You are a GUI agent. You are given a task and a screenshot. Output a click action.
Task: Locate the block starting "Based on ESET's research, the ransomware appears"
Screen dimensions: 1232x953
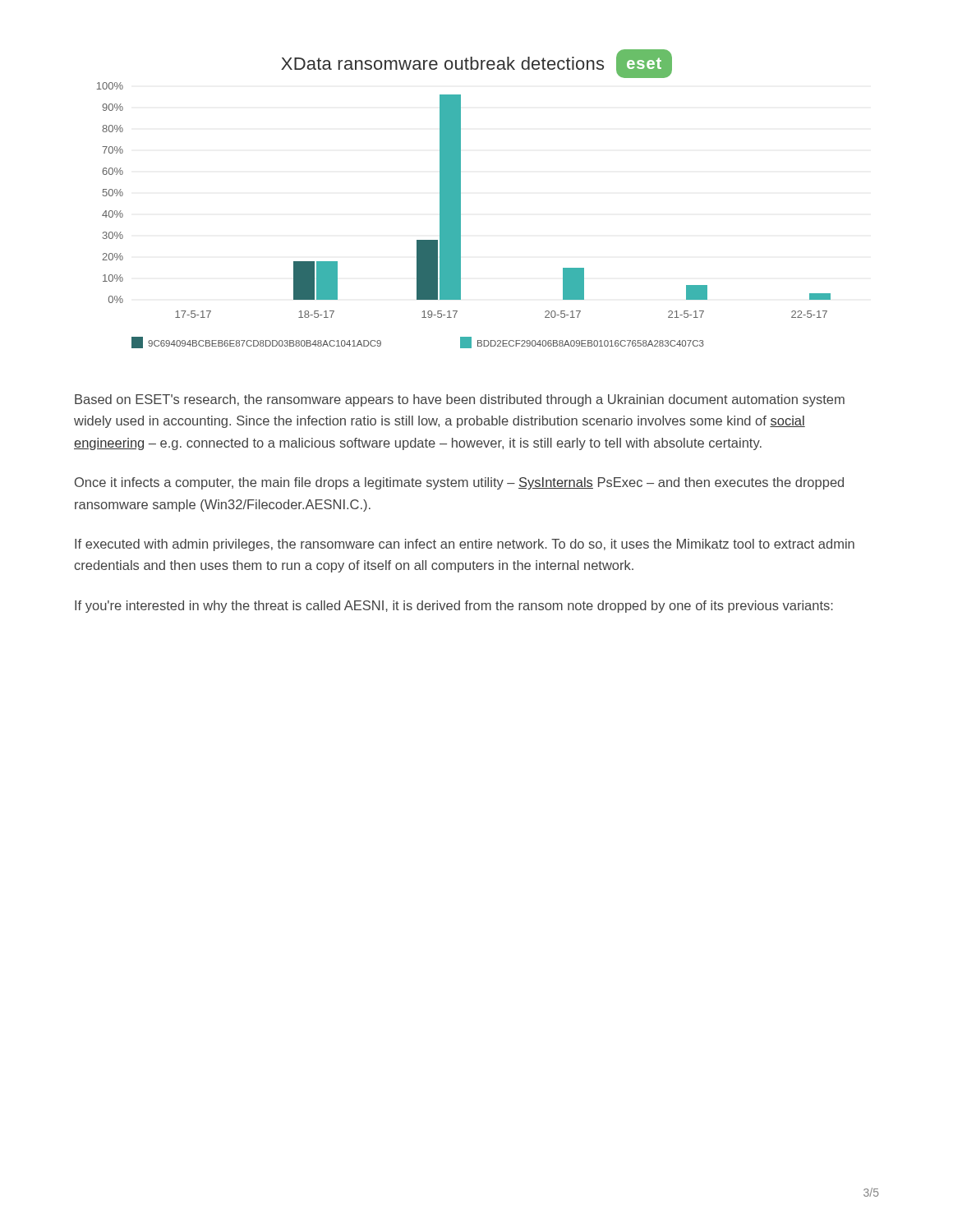point(460,421)
